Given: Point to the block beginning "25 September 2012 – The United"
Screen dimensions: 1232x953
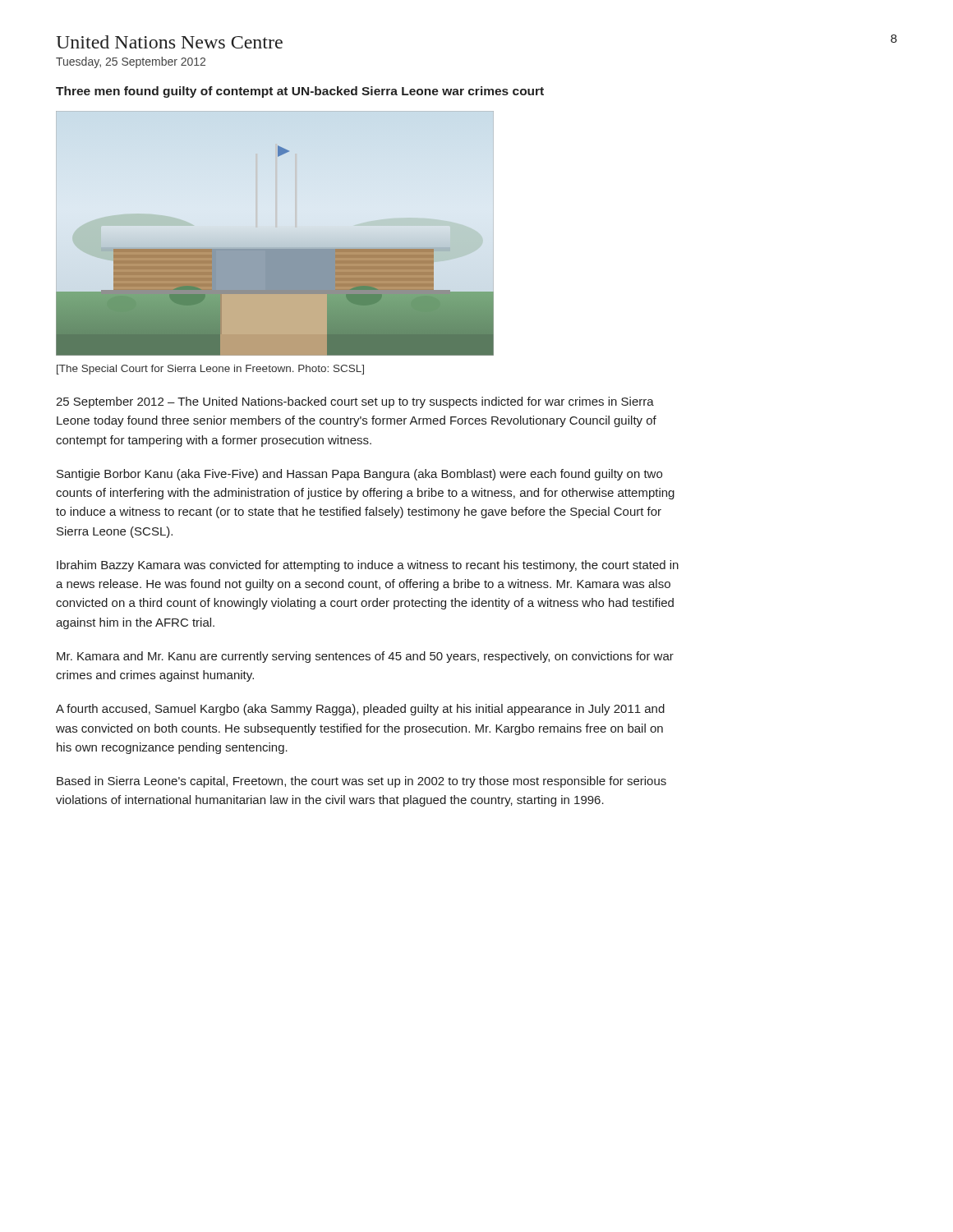Looking at the screenshot, I should pos(368,420).
